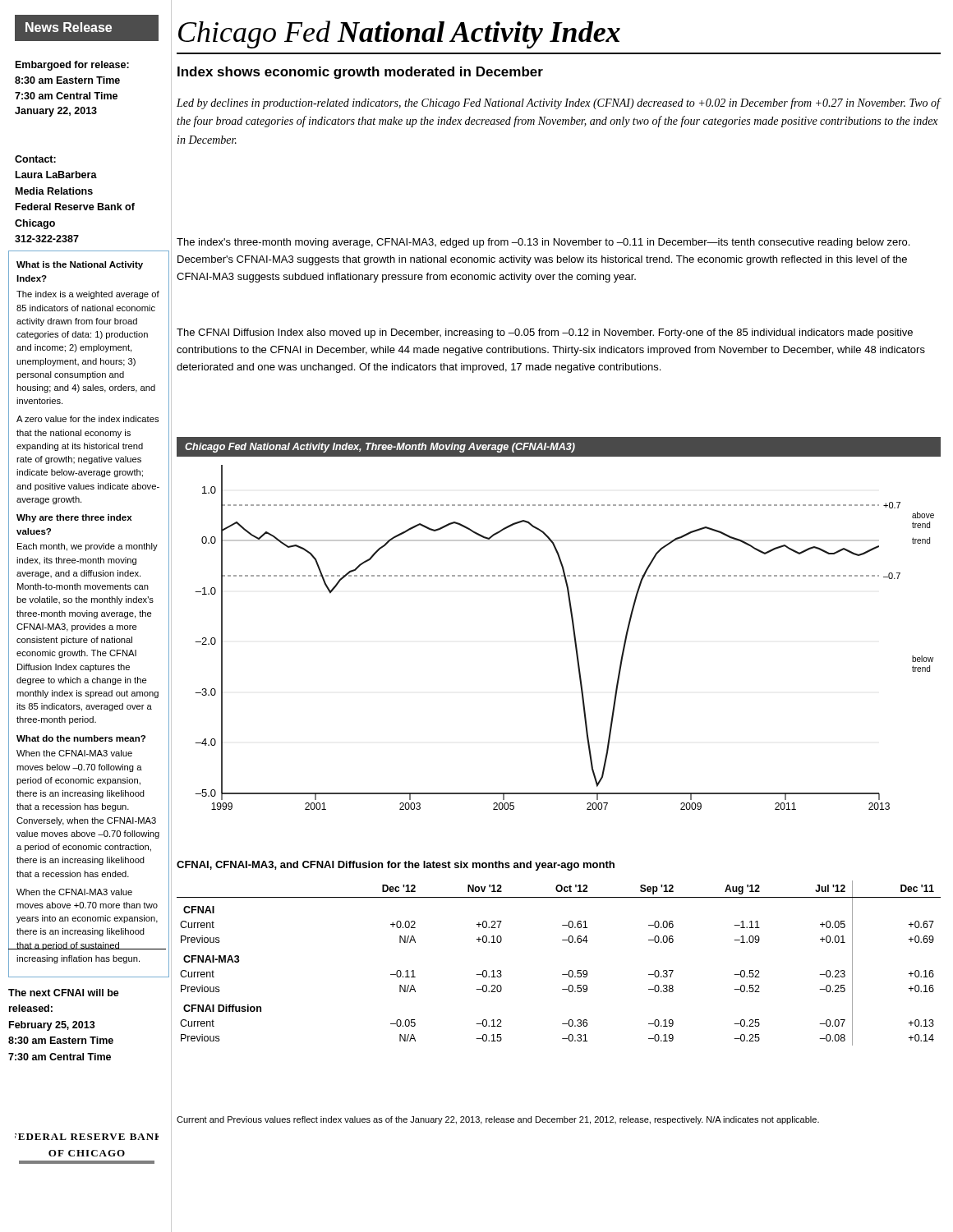
Task: Click on the line chart
Action: click(x=559, y=644)
